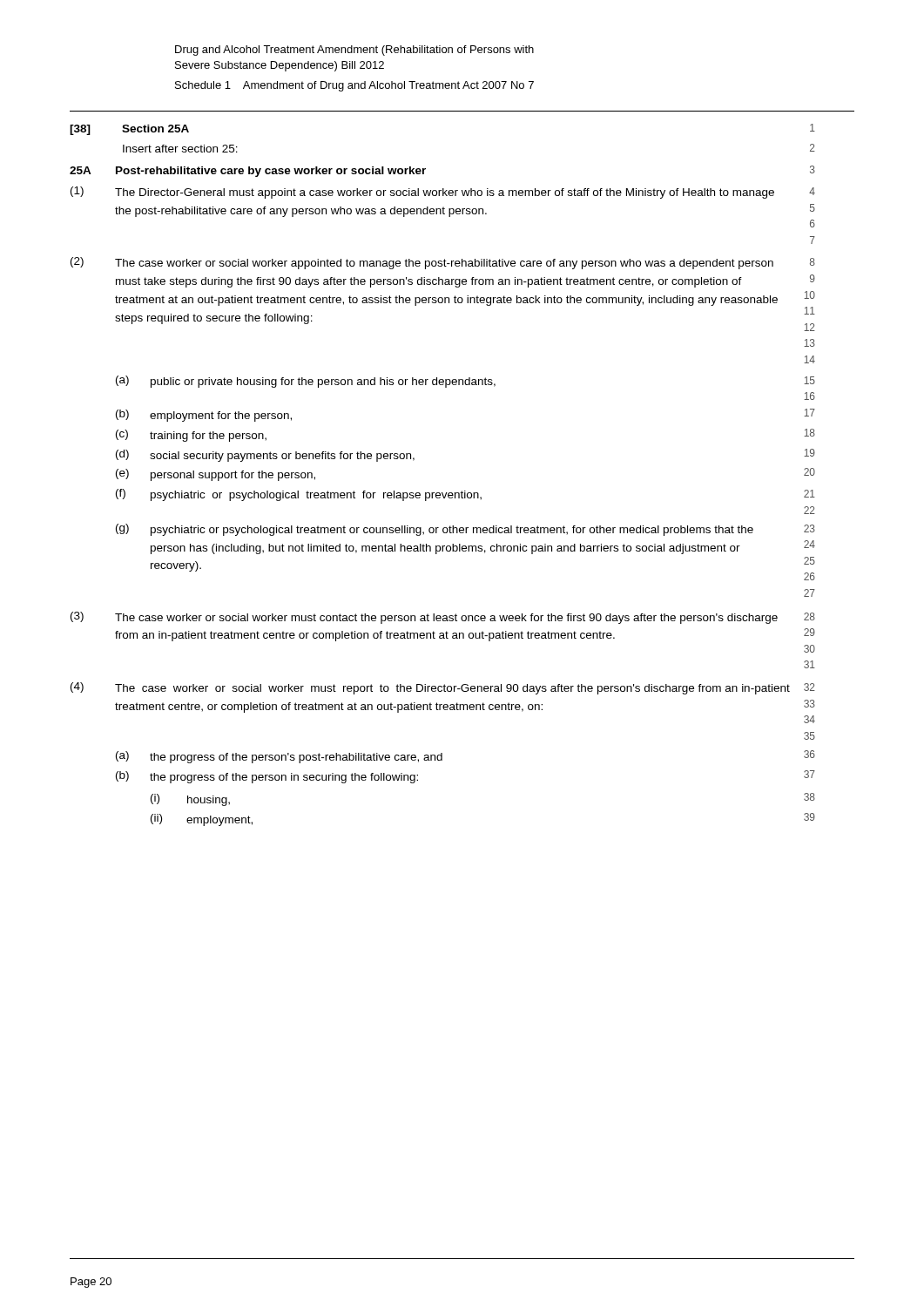924x1307 pixels.
Task: Locate the text block starting "(4) The case worker"
Action: 442,712
